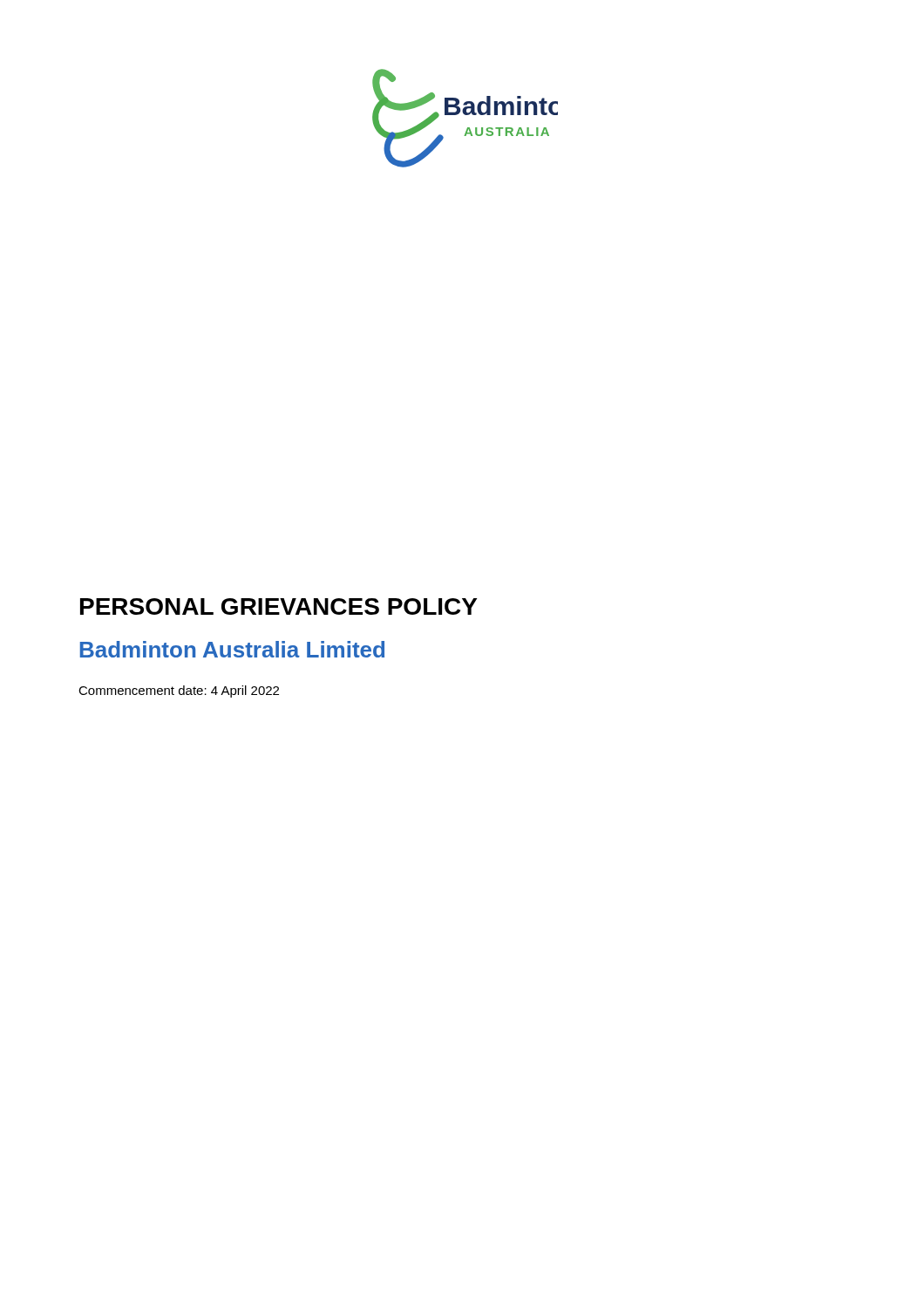Select the logo
The width and height of the screenshot is (924, 1308).
462,113
